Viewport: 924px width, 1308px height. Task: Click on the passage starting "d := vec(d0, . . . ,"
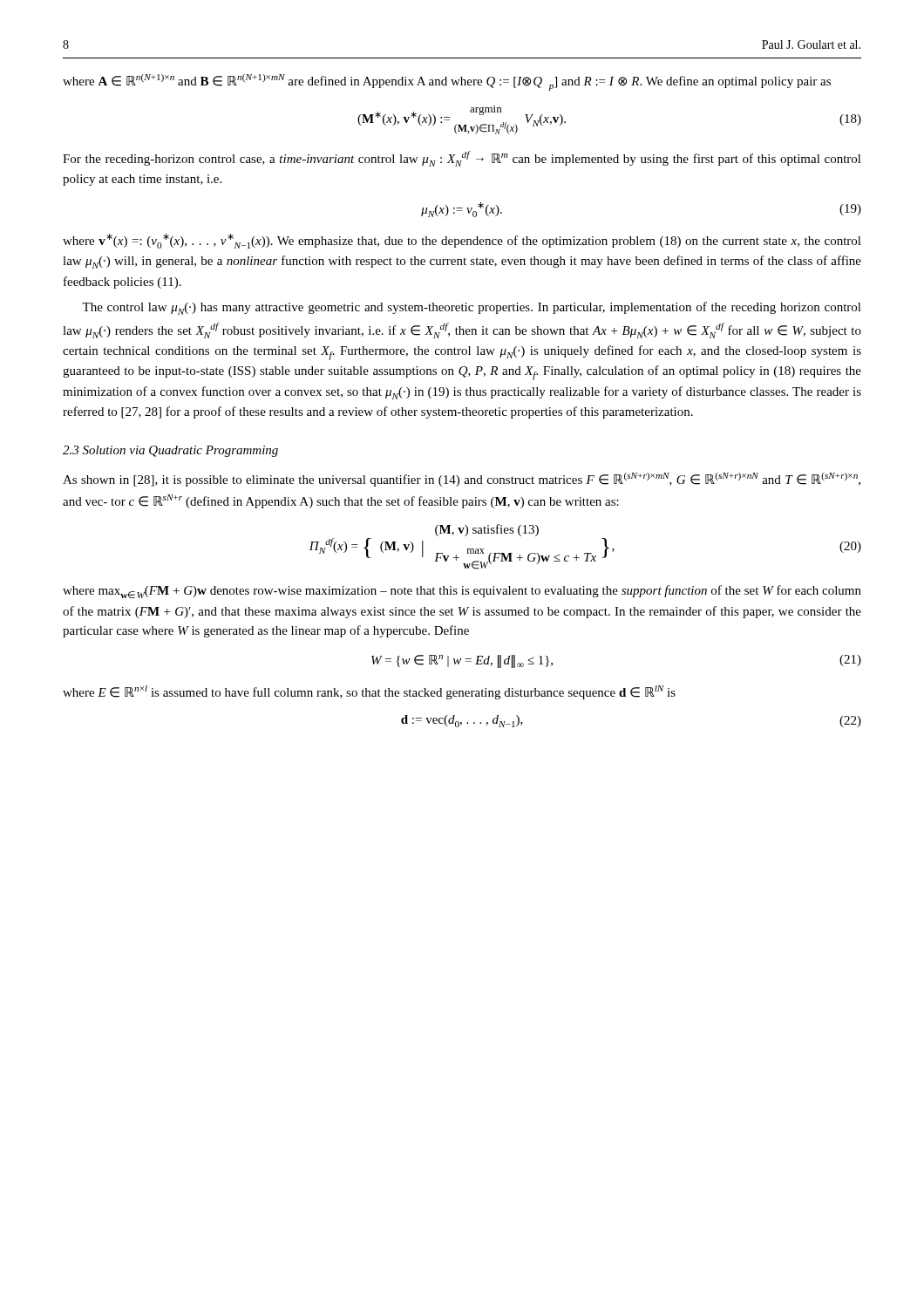[x=431, y=720]
